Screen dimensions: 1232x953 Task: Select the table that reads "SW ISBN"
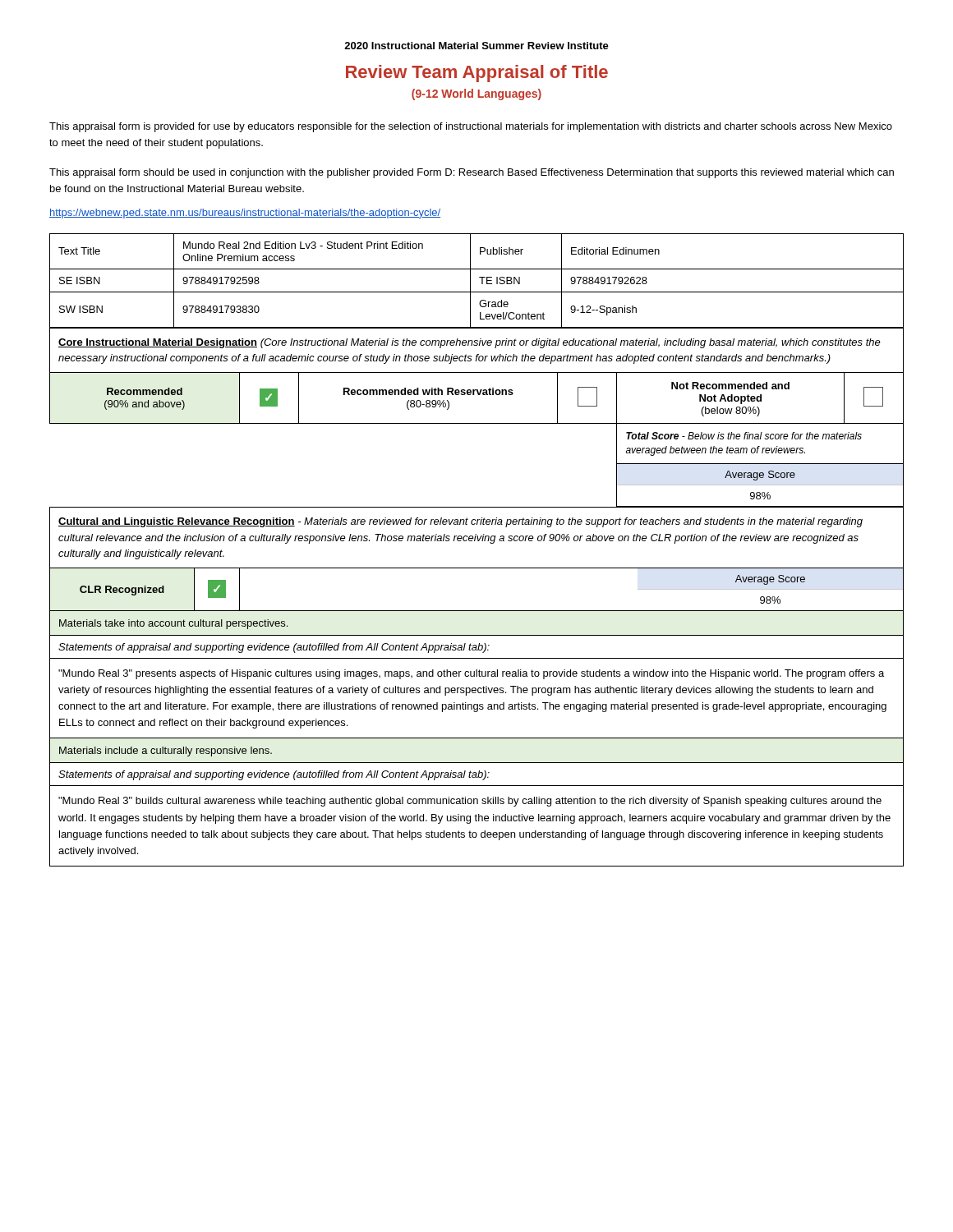pyautogui.click(x=476, y=280)
